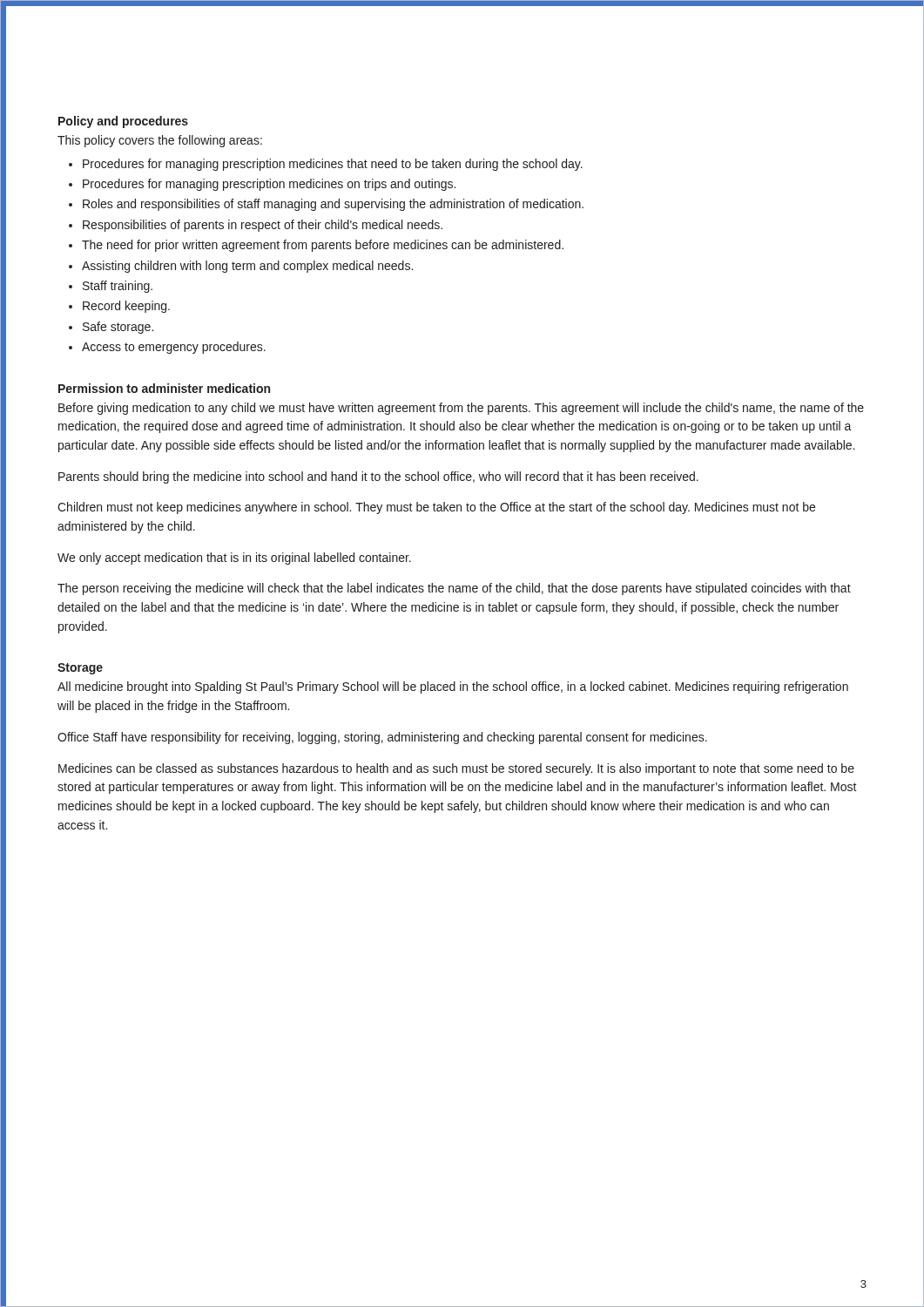The height and width of the screenshot is (1307, 924).
Task: Locate the element starting "Safe storage."
Action: [118, 327]
